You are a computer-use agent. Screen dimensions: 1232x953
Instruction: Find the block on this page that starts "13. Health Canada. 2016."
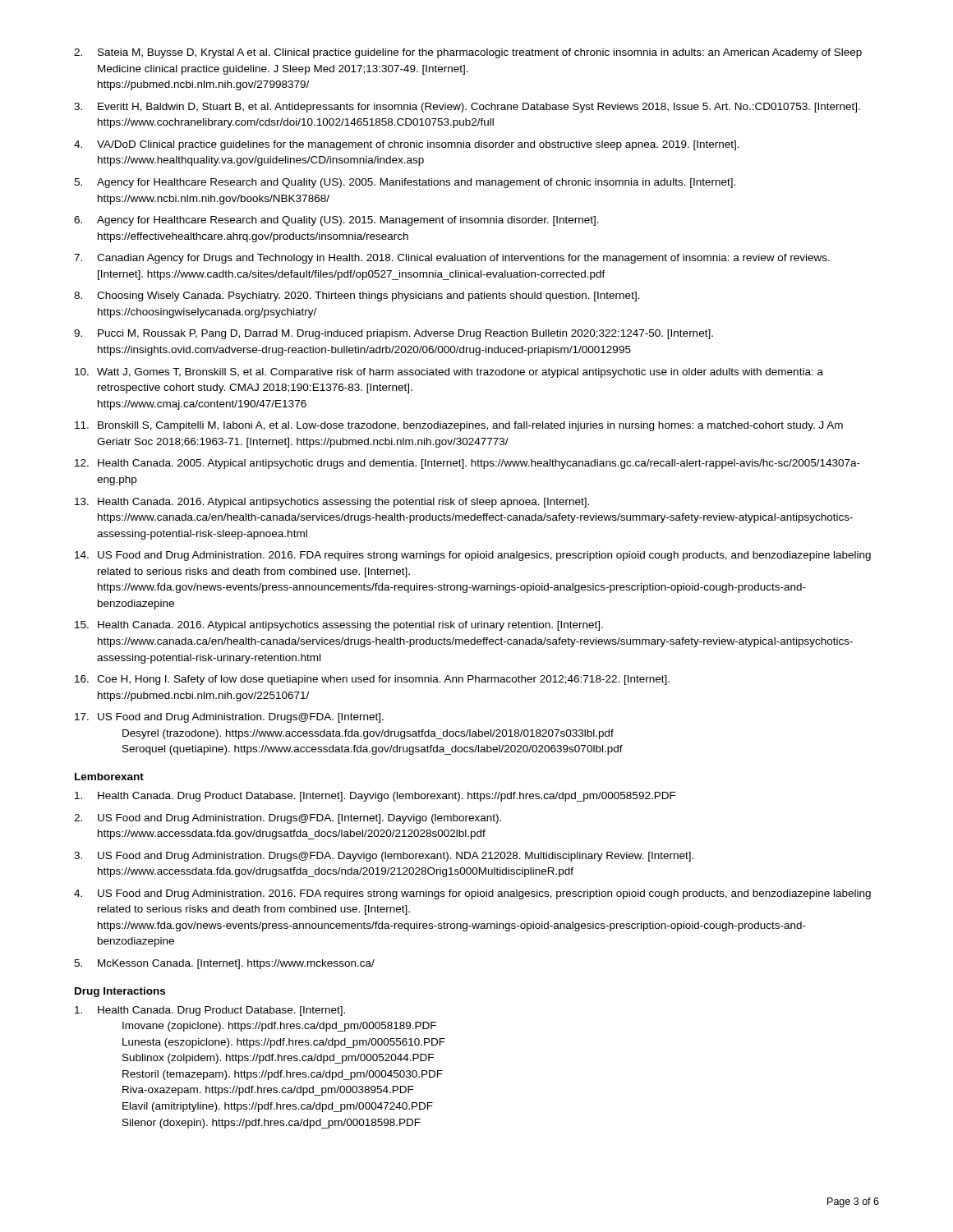(x=476, y=517)
